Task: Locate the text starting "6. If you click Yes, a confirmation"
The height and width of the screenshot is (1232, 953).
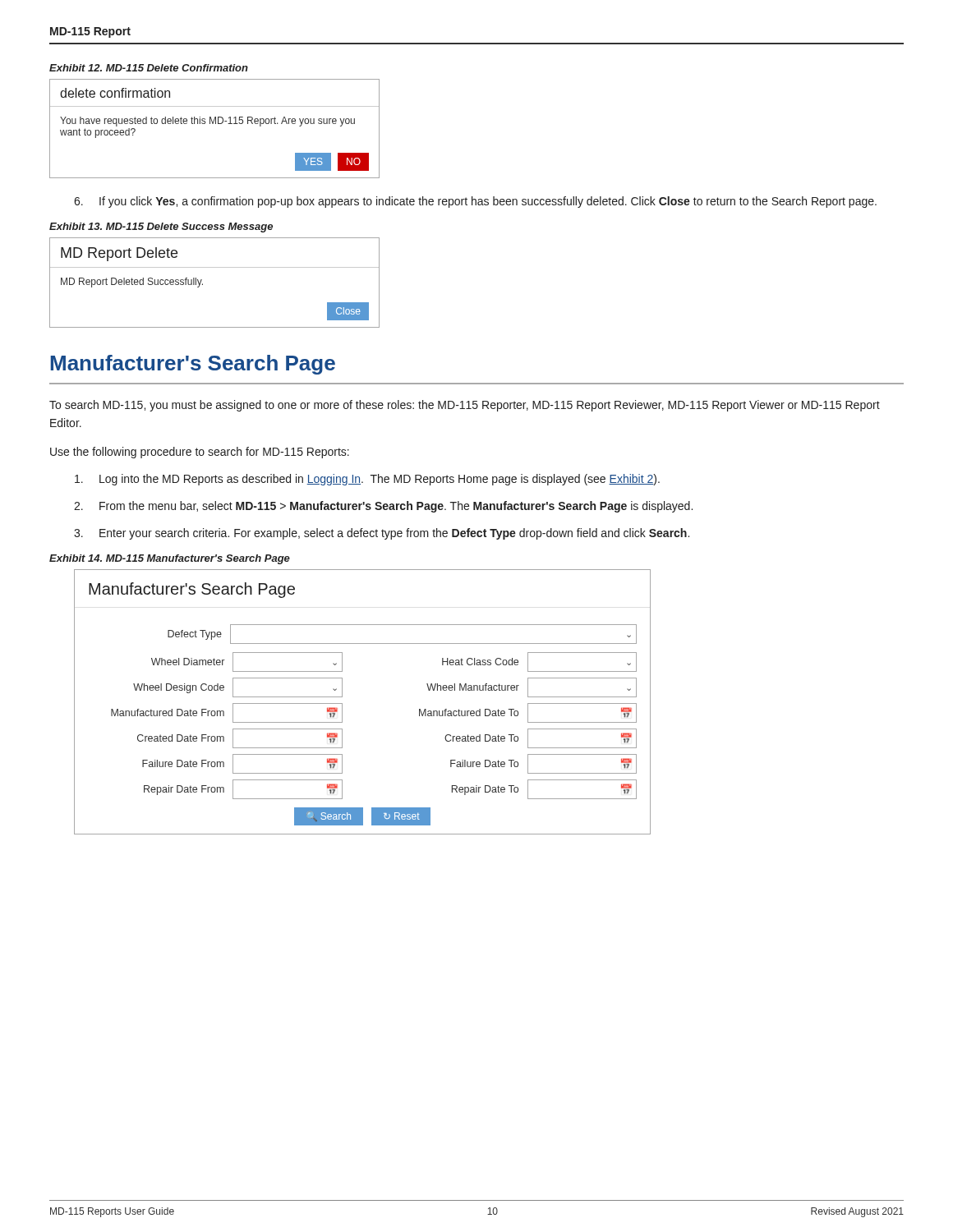Action: pos(489,202)
